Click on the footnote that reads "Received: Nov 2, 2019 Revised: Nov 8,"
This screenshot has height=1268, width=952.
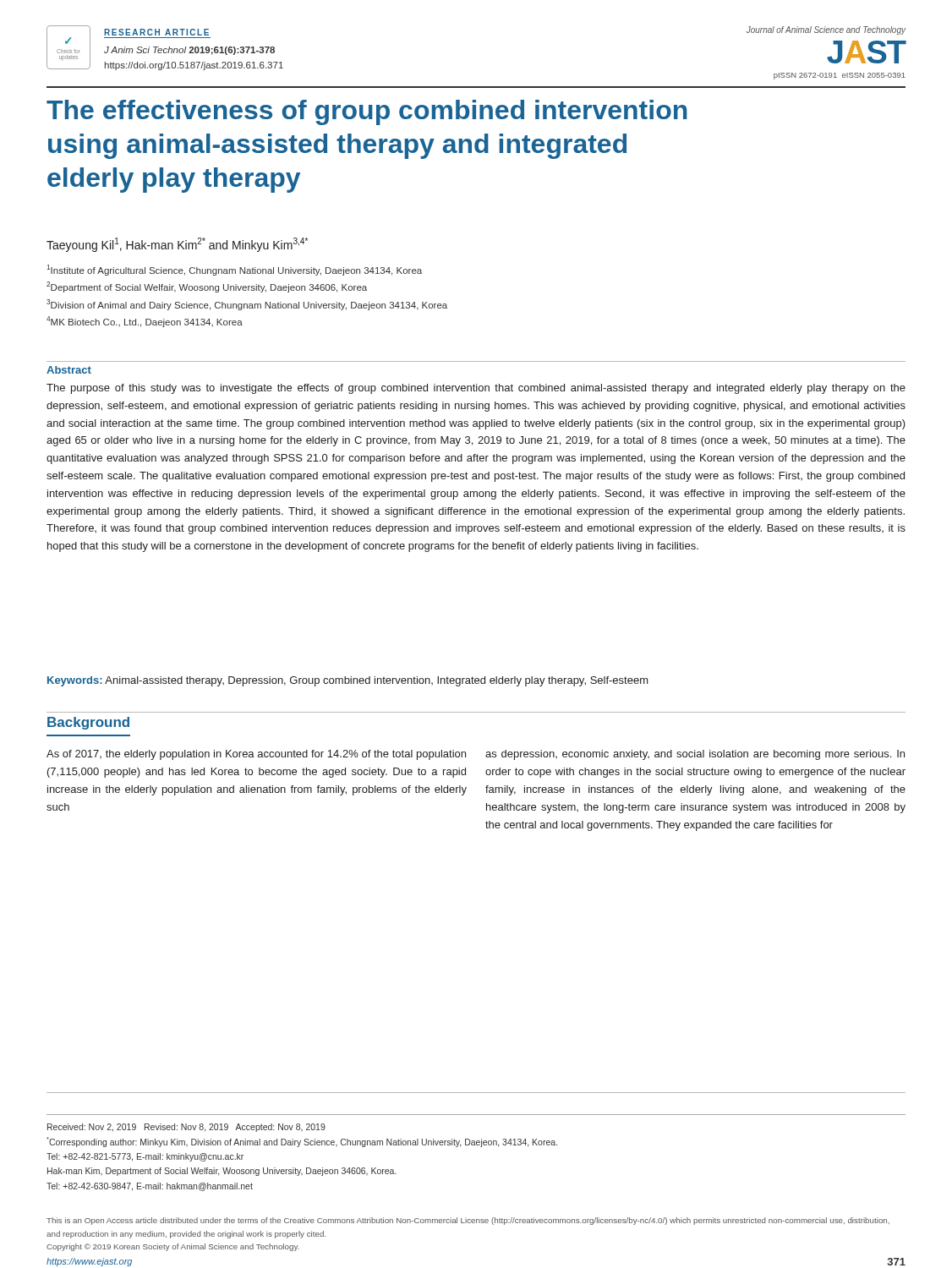click(302, 1156)
